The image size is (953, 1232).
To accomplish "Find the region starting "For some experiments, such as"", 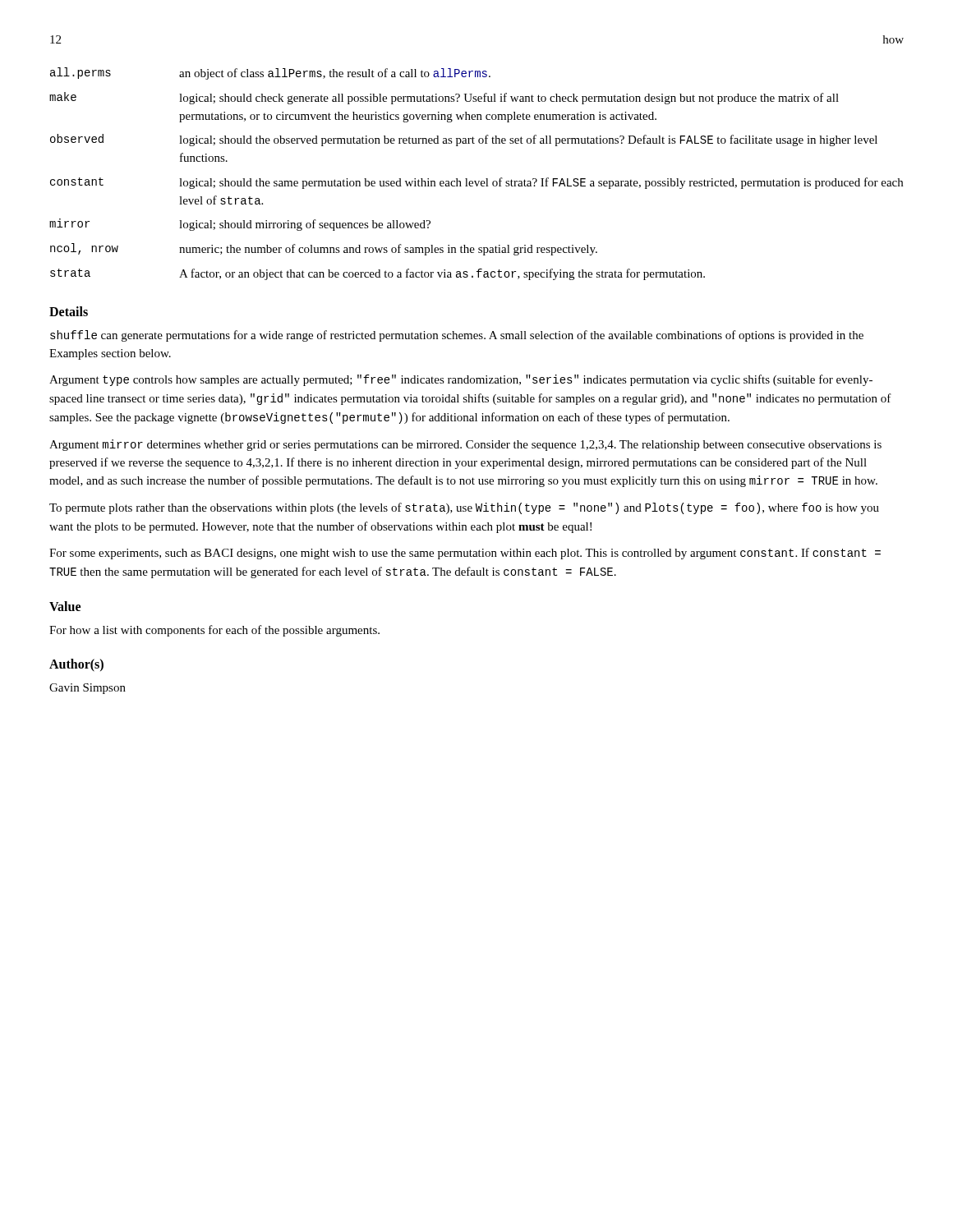I will pos(465,563).
